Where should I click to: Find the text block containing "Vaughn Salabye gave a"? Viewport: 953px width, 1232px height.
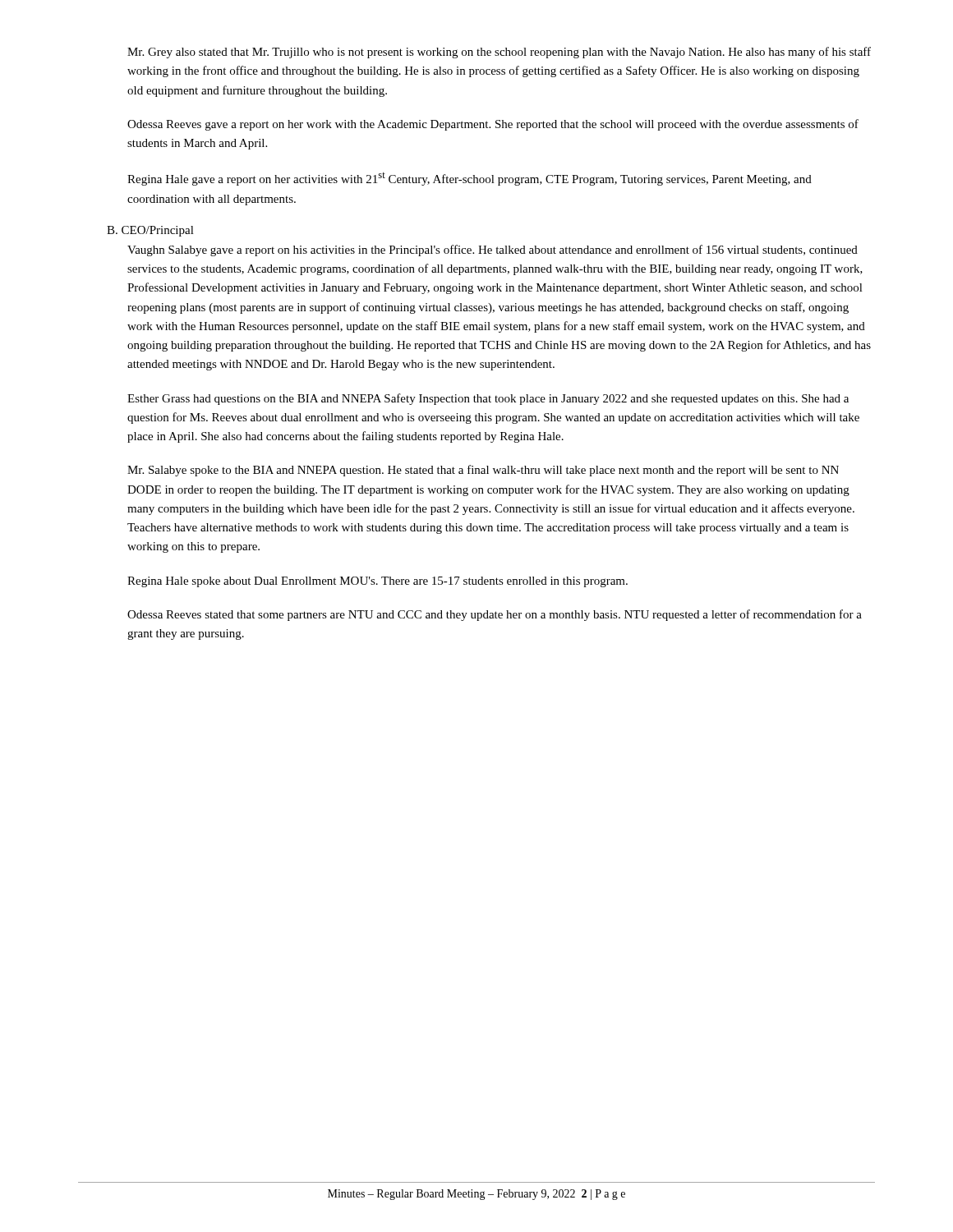pyautogui.click(x=501, y=307)
